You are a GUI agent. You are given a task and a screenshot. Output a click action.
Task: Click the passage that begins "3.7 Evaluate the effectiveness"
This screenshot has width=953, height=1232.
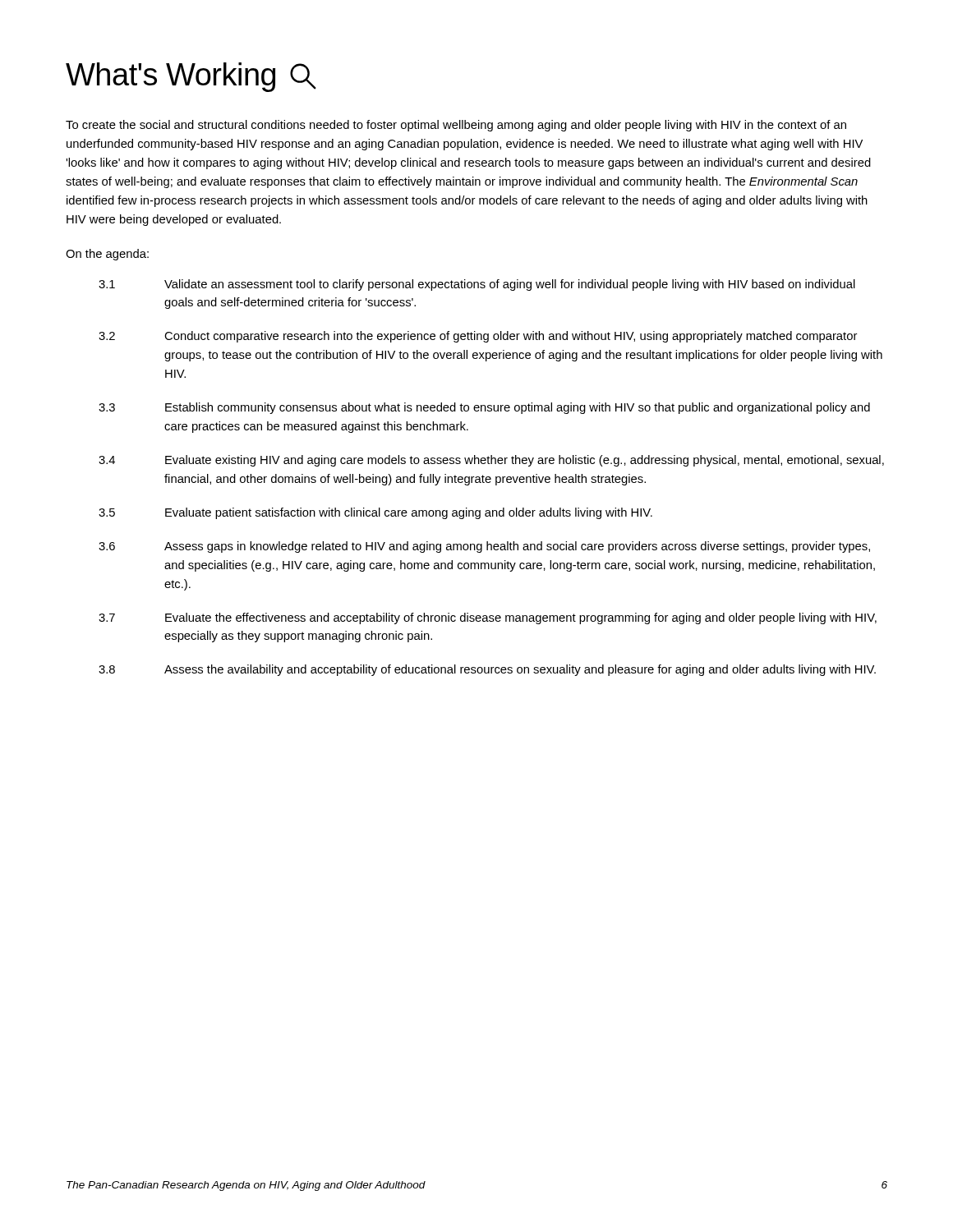click(493, 627)
